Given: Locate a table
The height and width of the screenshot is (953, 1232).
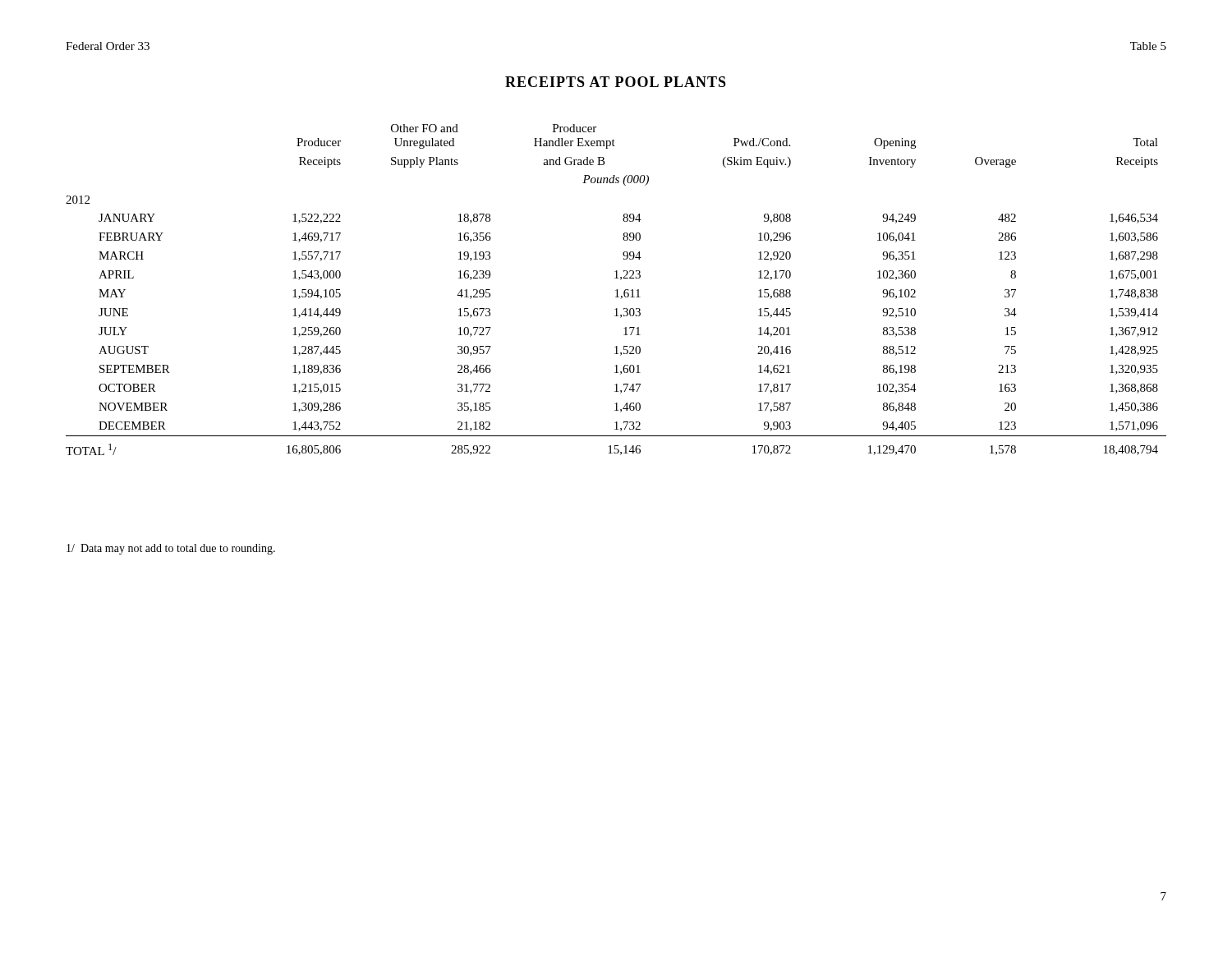Looking at the screenshot, I should point(616,290).
